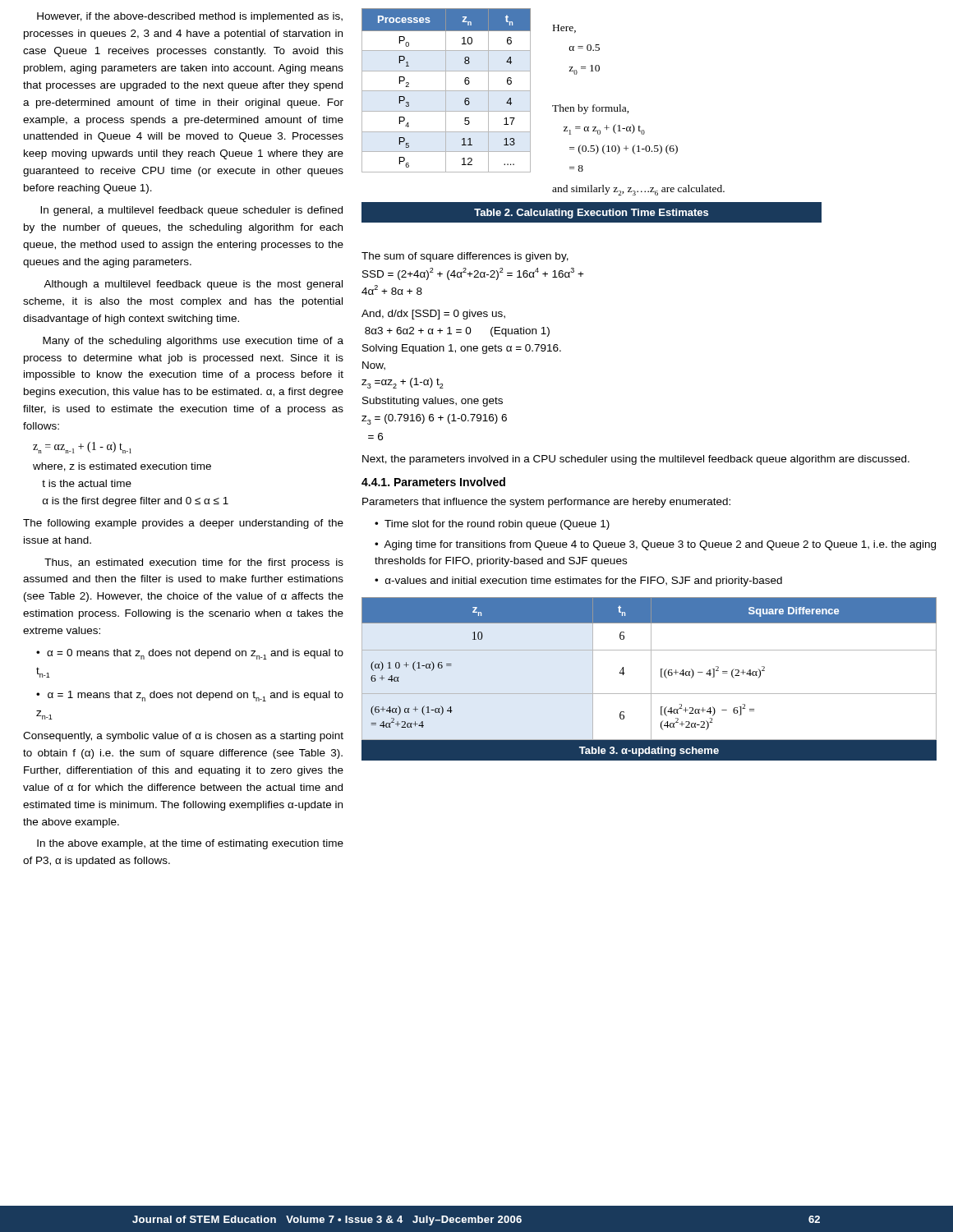Viewport: 953px width, 1232px height.
Task: Point to the region starting "Consequently, a symbolic value"
Action: [x=183, y=778]
